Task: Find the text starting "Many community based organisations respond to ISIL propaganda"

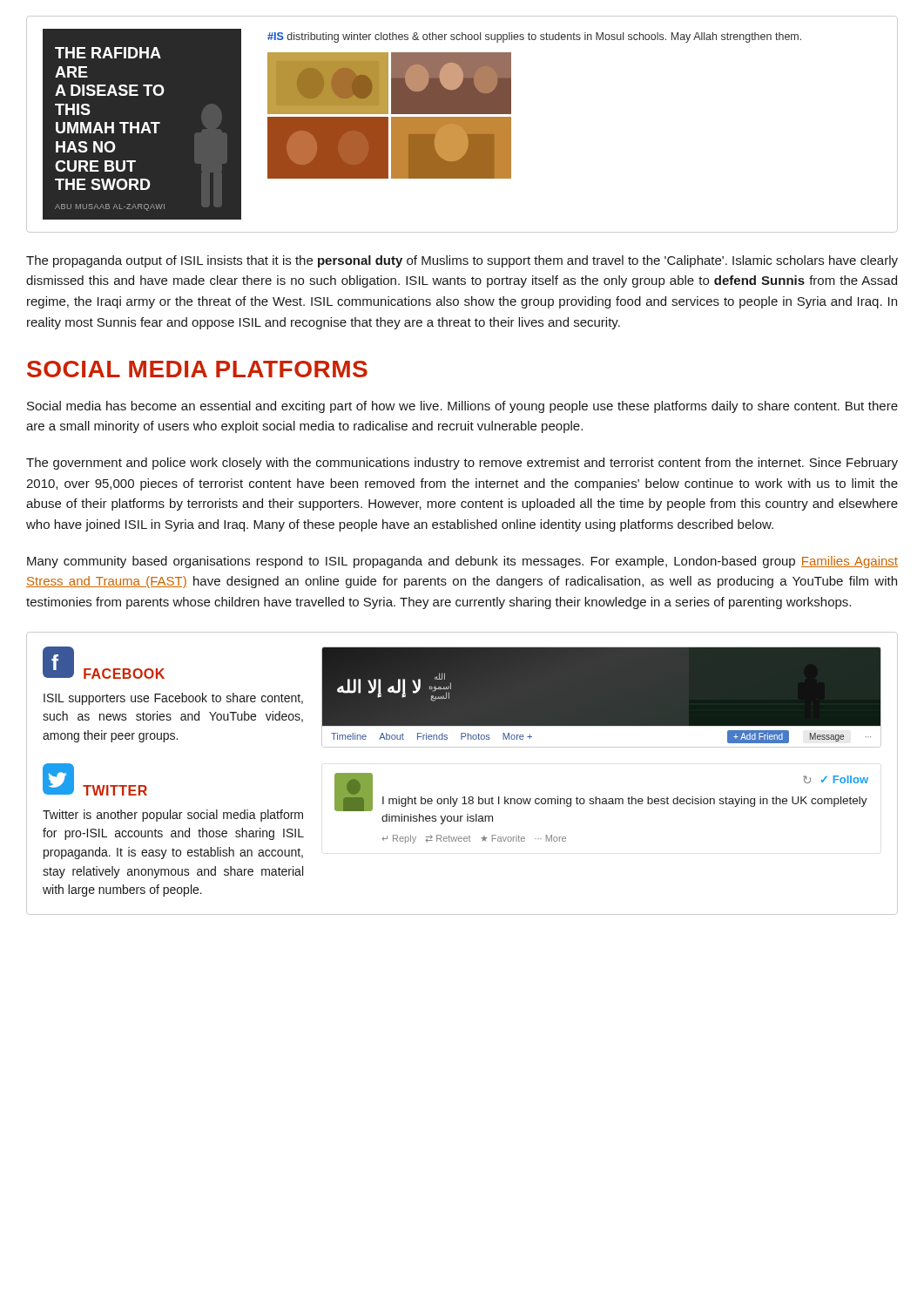Action: point(462,581)
